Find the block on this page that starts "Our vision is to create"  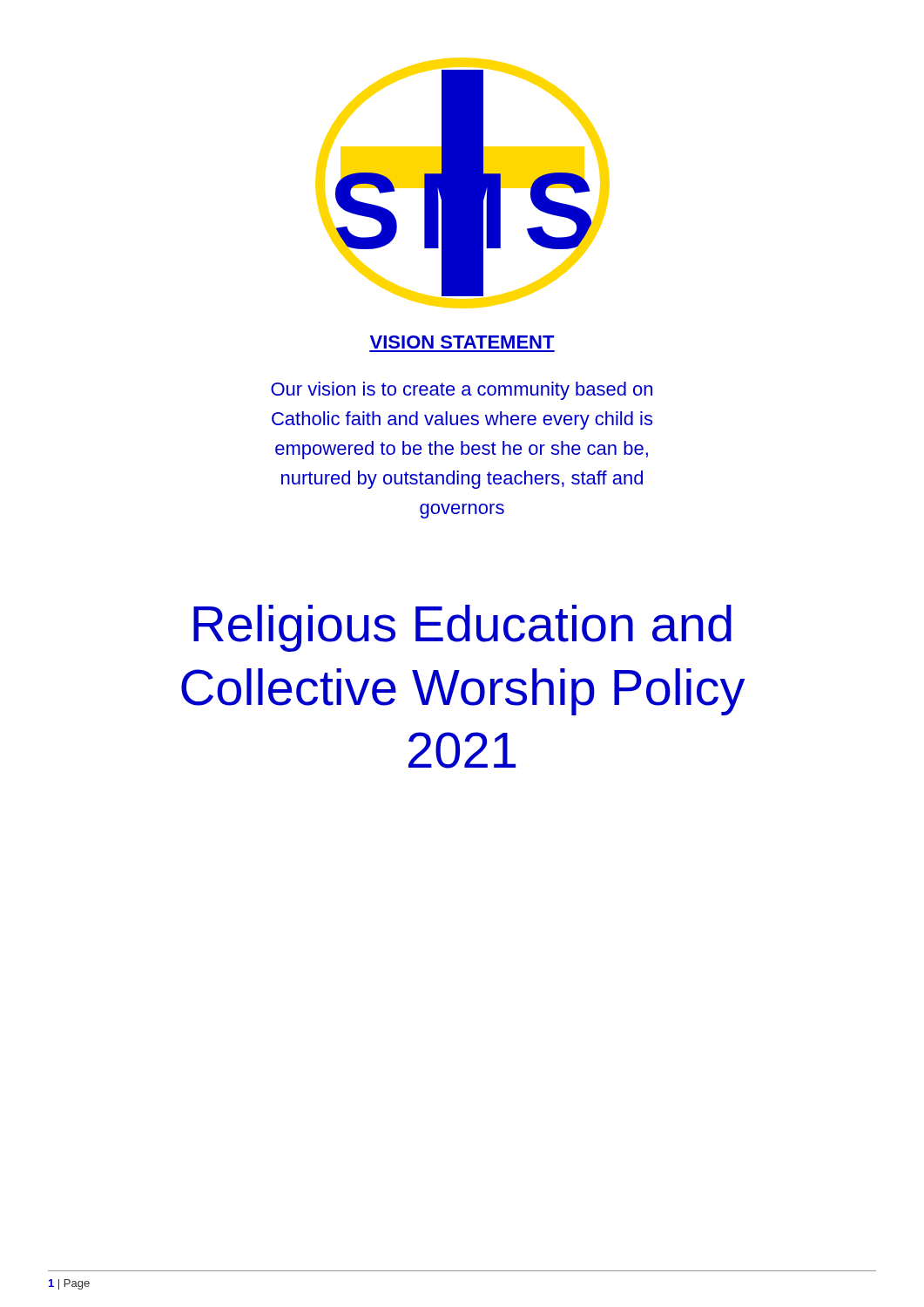(462, 448)
